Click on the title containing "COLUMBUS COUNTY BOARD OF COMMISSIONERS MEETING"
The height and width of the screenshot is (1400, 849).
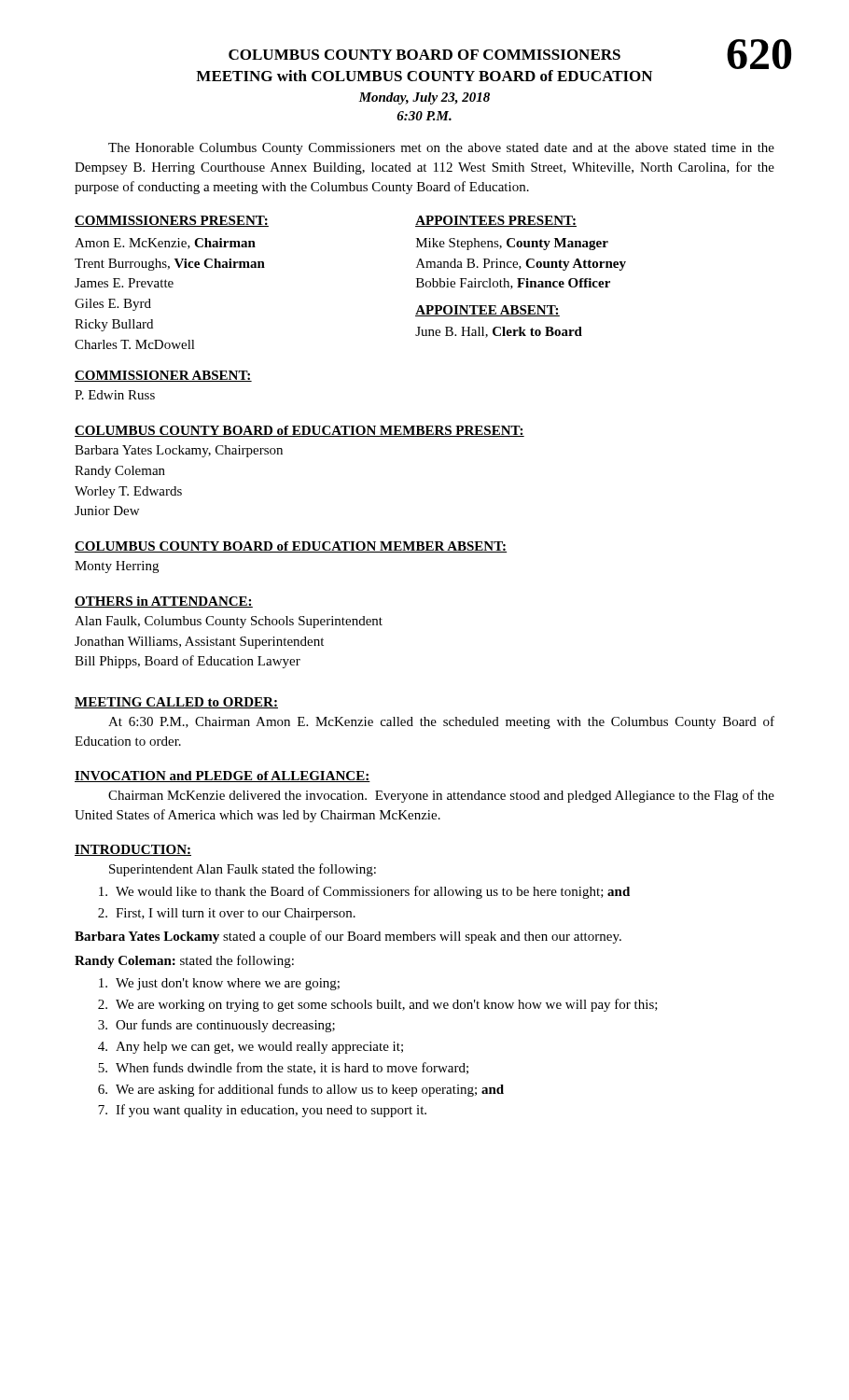pos(424,85)
